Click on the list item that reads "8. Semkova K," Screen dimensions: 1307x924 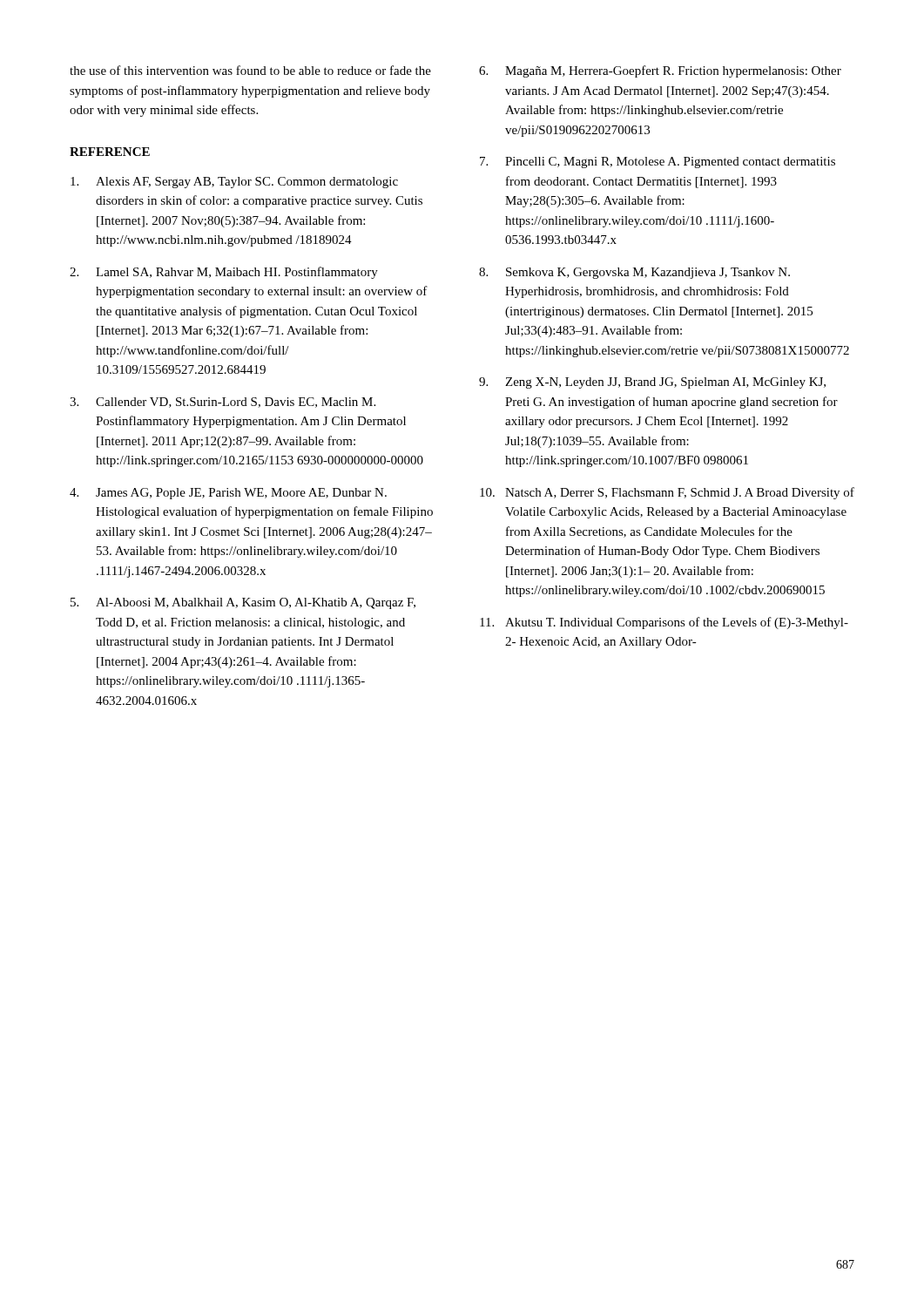667,311
